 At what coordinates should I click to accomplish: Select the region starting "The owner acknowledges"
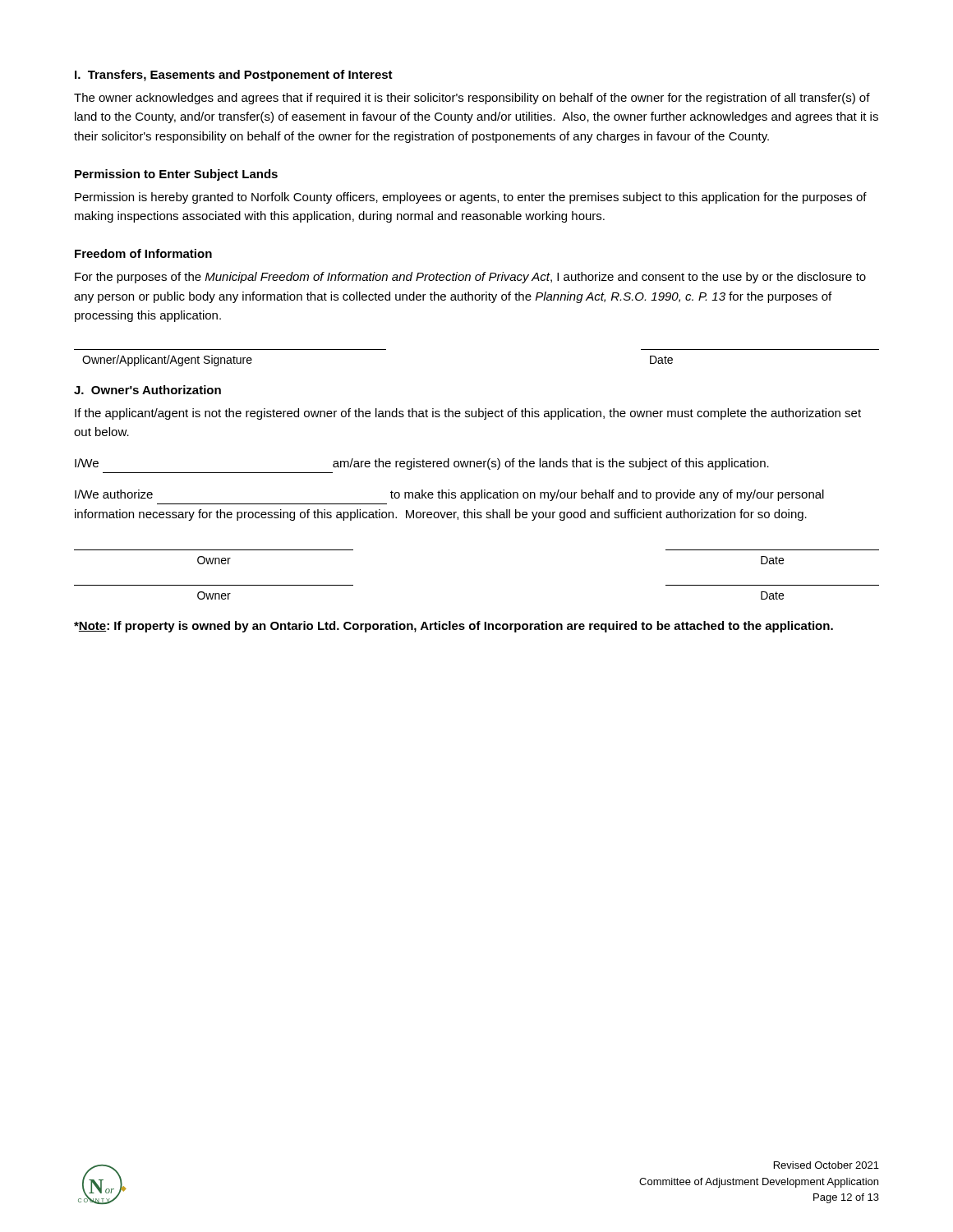point(476,116)
